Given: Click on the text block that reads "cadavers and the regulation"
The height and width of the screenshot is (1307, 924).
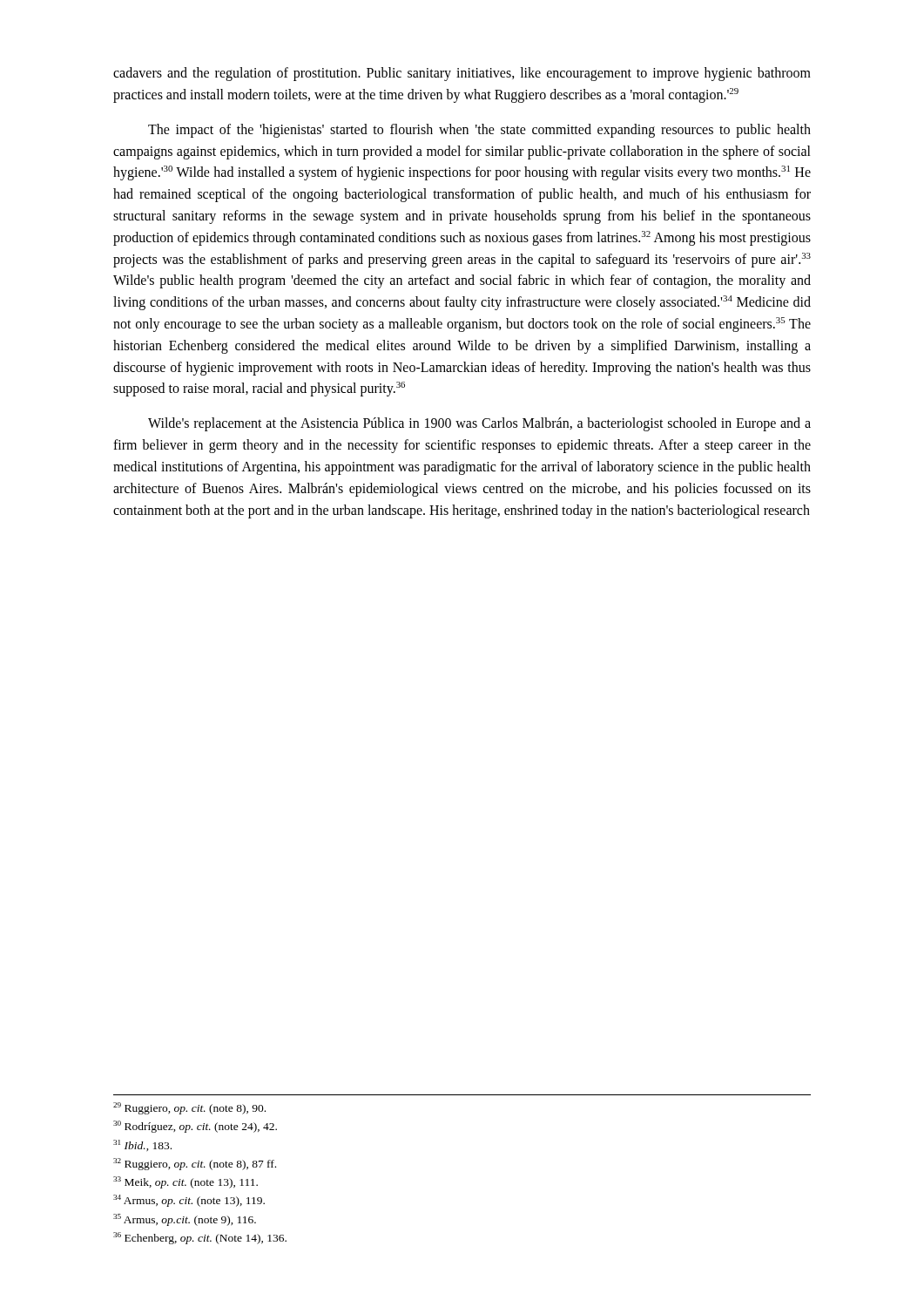Looking at the screenshot, I should (x=462, y=292).
